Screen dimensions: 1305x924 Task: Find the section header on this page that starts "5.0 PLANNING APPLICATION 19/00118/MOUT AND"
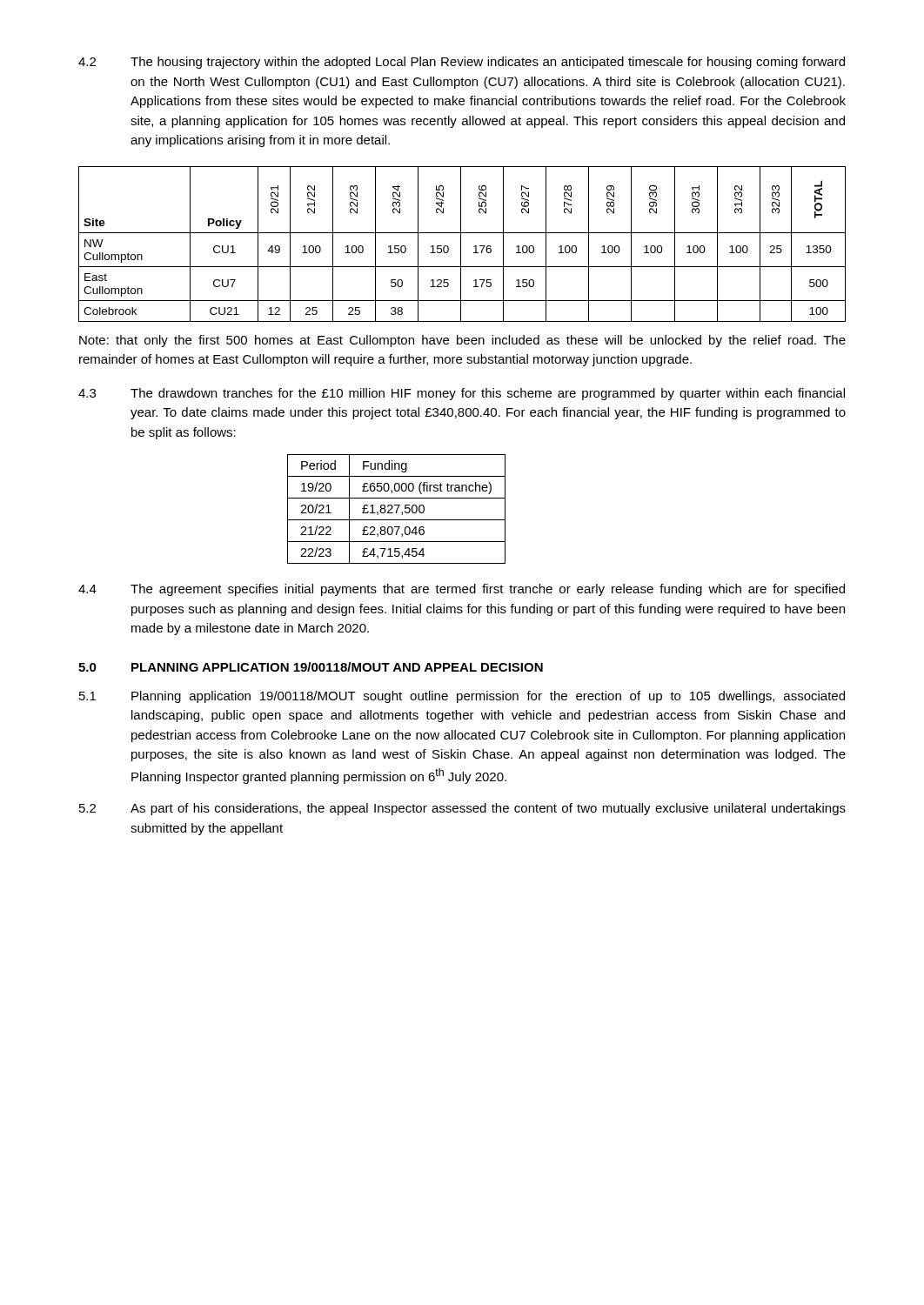311,666
